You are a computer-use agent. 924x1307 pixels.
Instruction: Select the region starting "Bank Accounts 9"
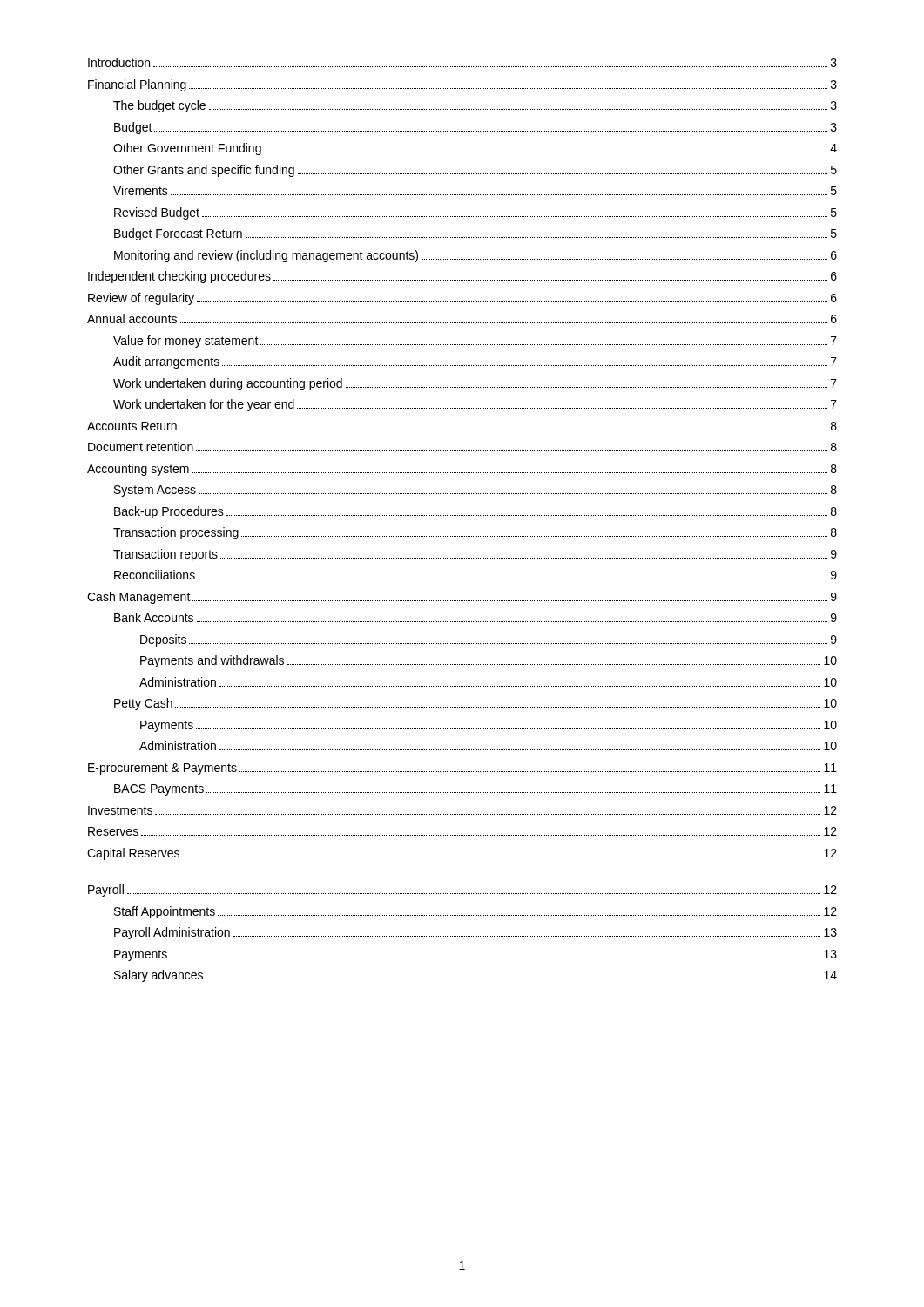point(475,618)
